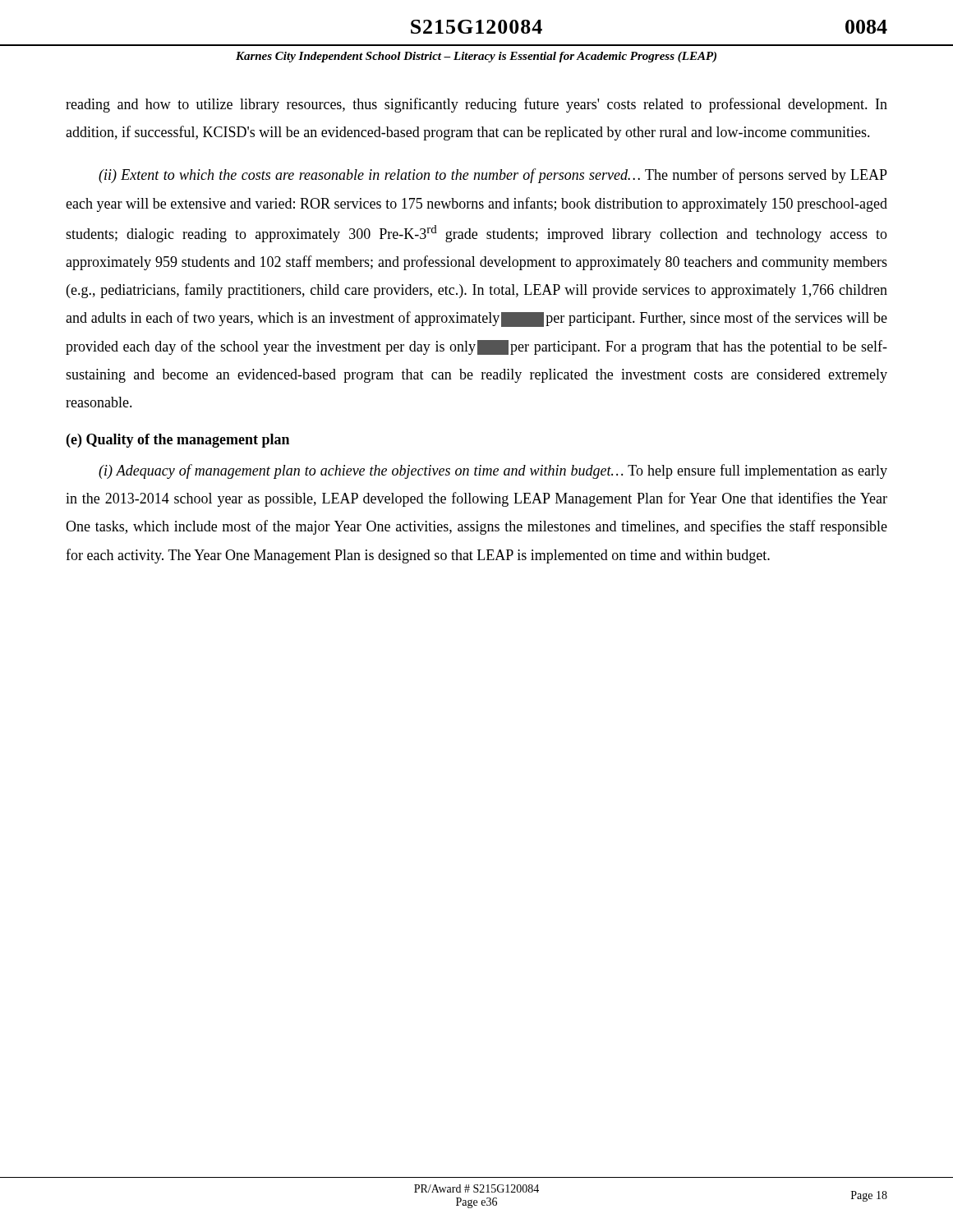Select the region starting "(ii) Extent to which the"

pyautogui.click(x=476, y=289)
